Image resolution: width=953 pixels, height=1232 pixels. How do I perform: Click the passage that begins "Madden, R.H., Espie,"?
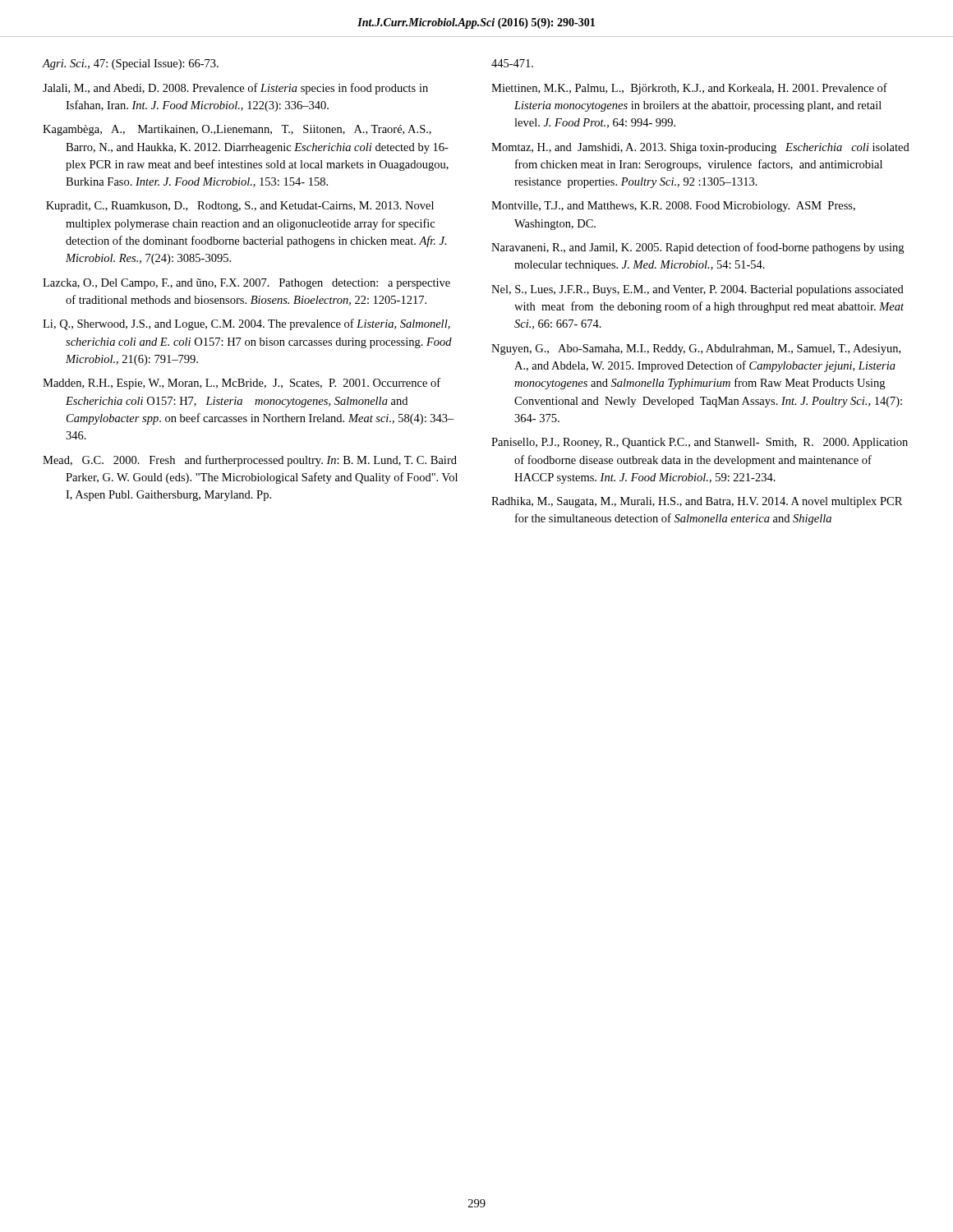[248, 409]
